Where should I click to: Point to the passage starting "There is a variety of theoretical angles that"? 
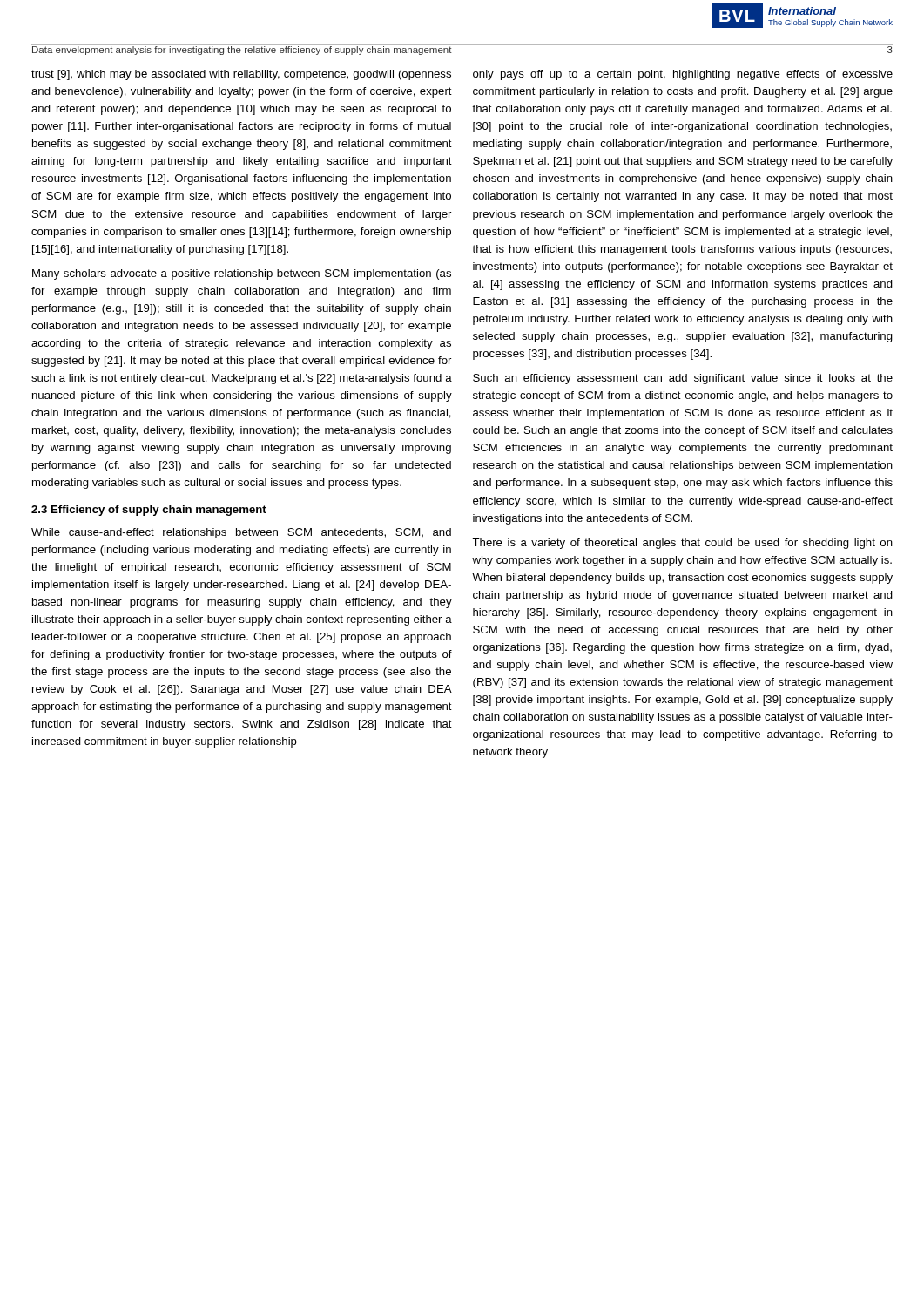pyautogui.click(x=683, y=647)
